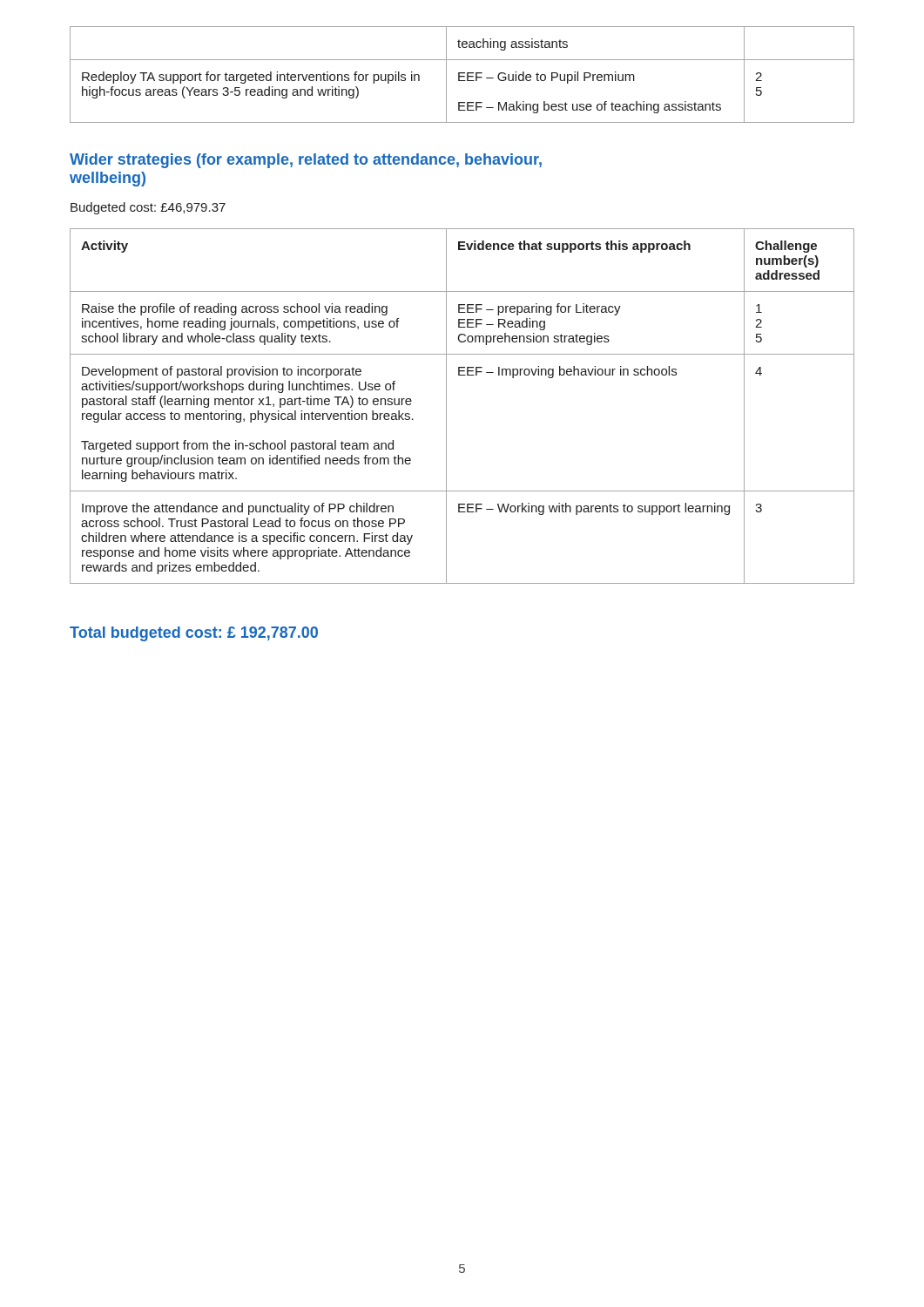The height and width of the screenshot is (1307, 924).
Task: Point to the text block starting "Wider strategies (for example, related to attendance, behaviour,wellbeing)"
Action: click(x=462, y=169)
